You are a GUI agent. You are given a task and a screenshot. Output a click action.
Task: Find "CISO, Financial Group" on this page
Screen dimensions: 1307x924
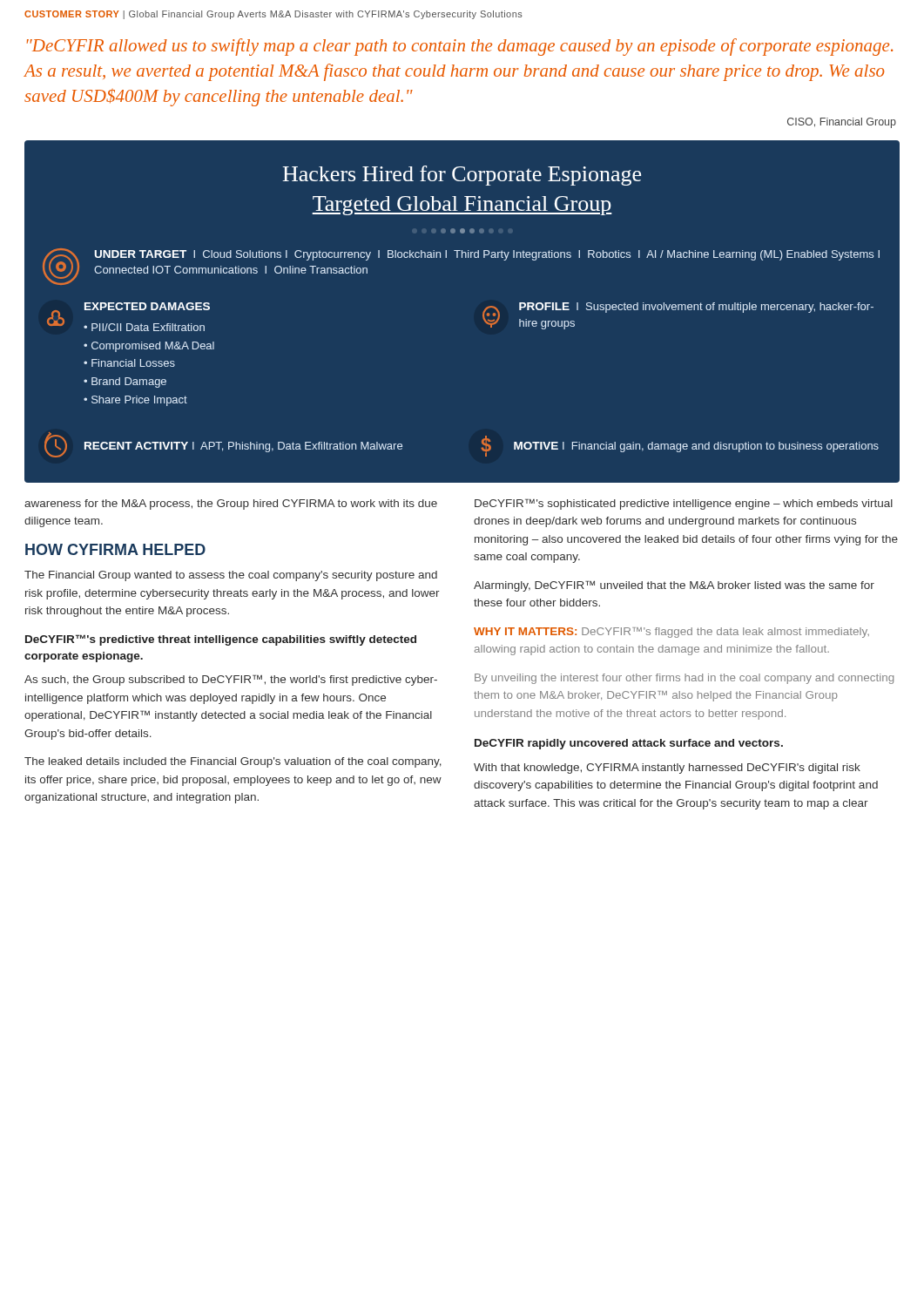coord(841,122)
